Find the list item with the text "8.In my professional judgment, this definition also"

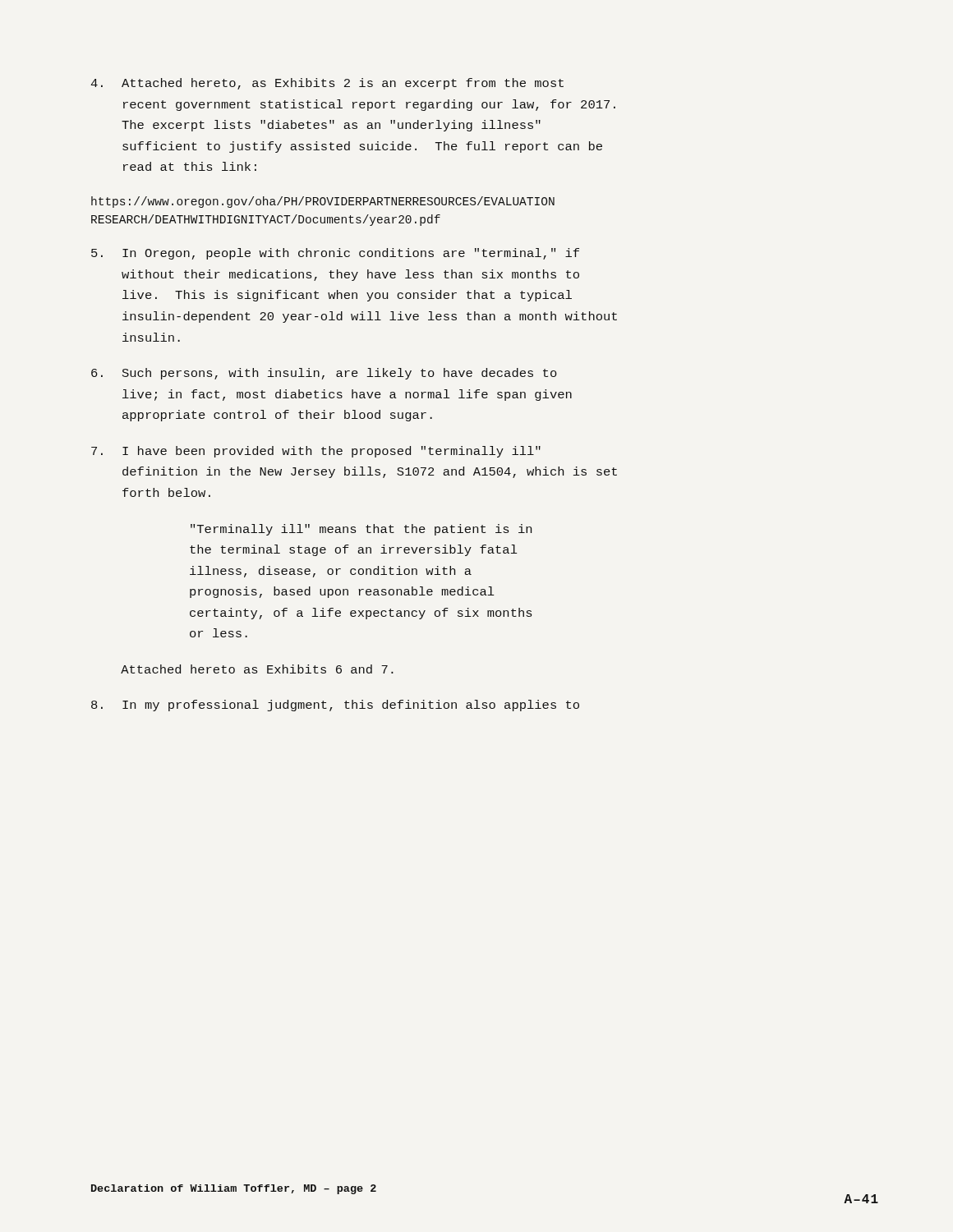click(483, 707)
